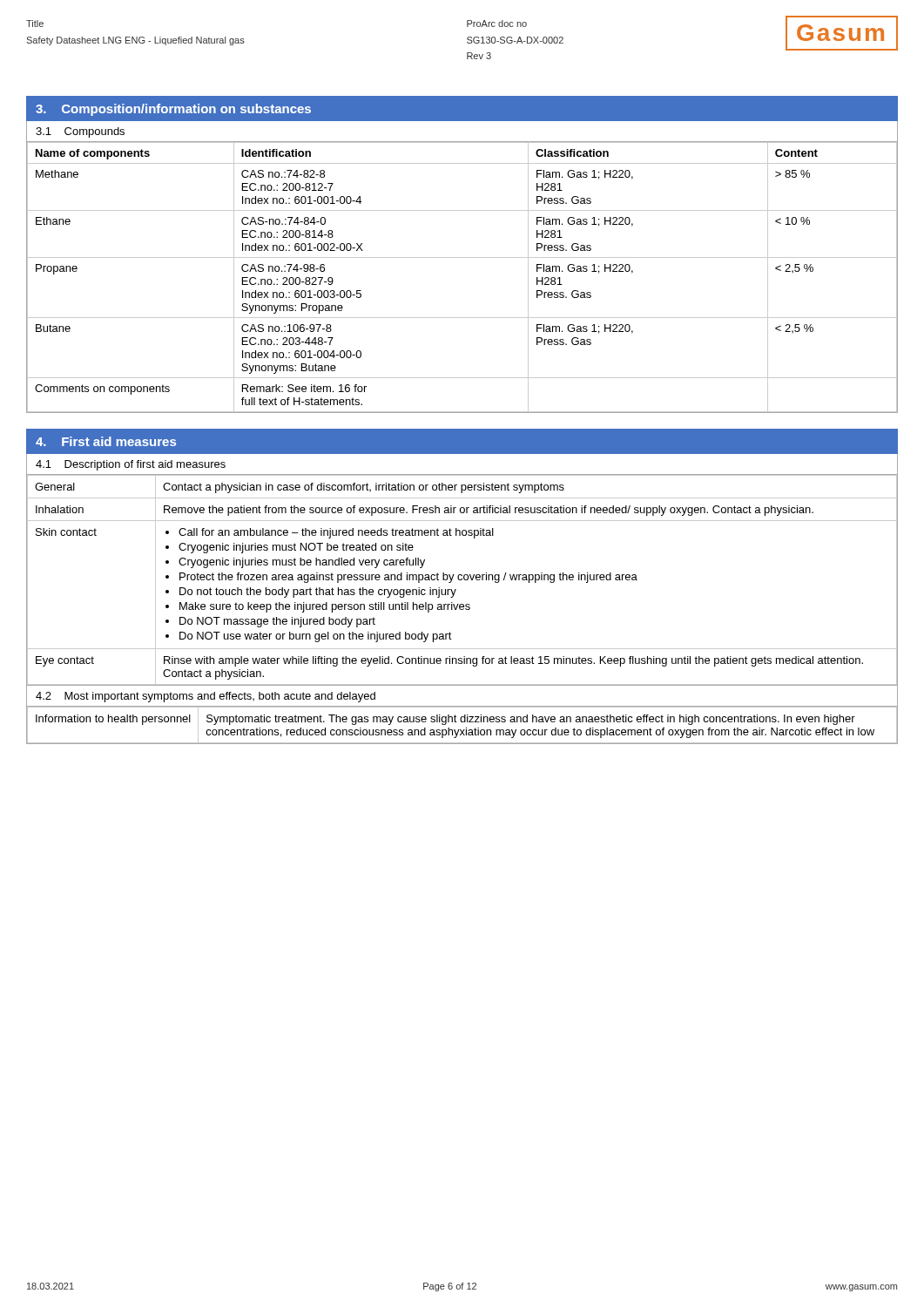Find the table that mentions "Flam. Gas 1; H220, H281"
Screen dimensions: 1307x924
click(x=462, y=277)
